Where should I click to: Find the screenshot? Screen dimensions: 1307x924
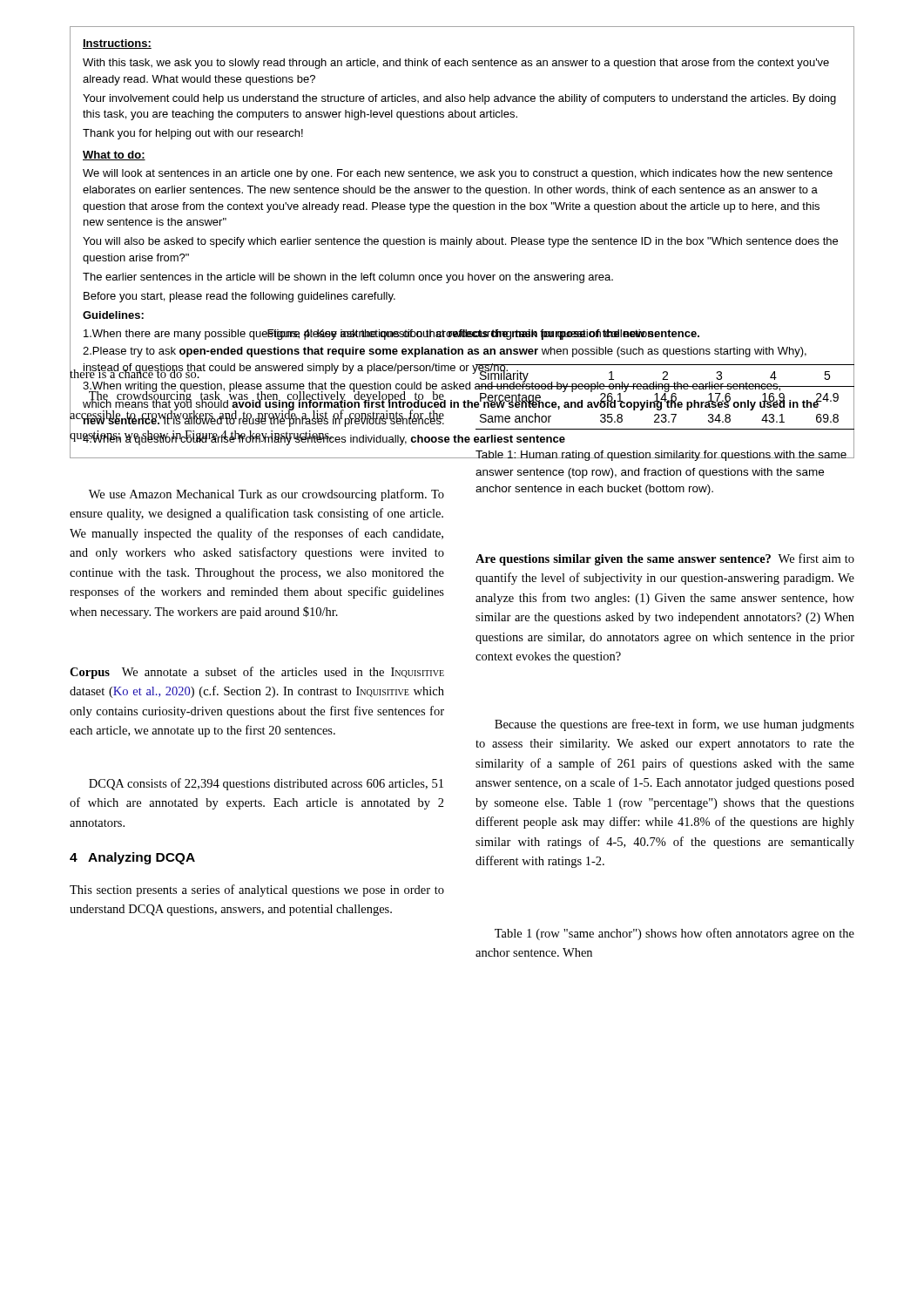click(462, 242)
